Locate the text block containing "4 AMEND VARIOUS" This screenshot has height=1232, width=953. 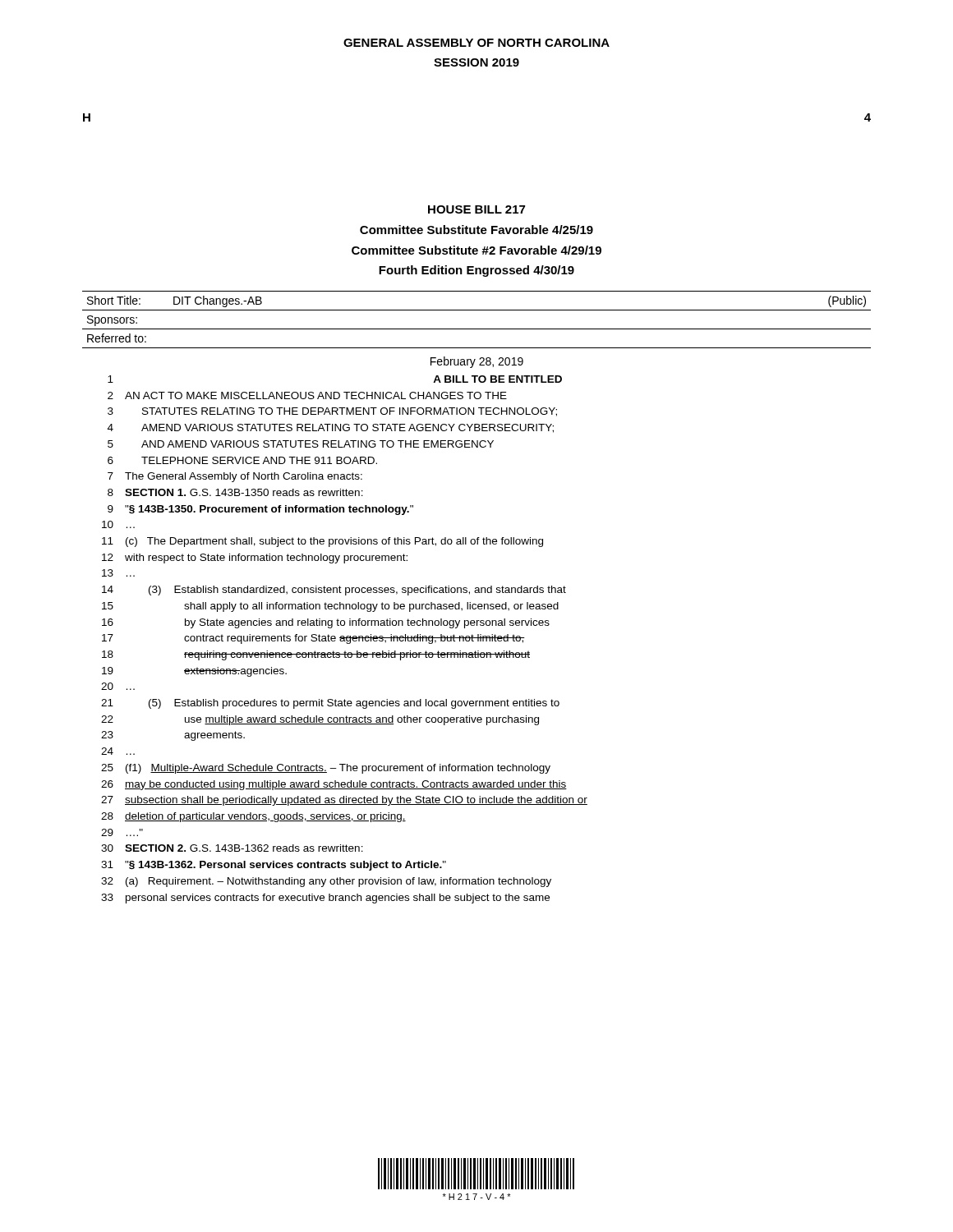click(476, 428)
